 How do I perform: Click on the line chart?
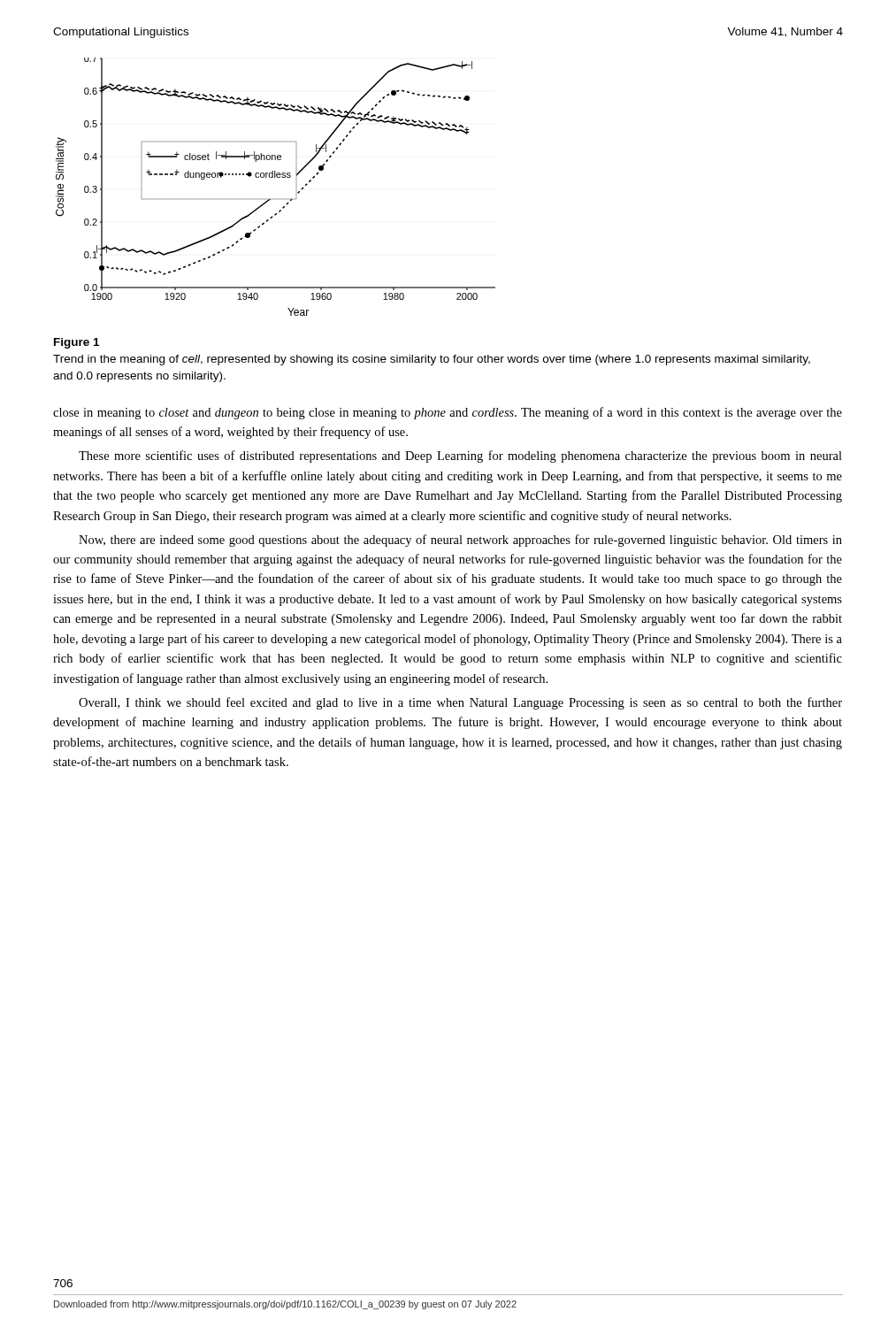[283, 195]
